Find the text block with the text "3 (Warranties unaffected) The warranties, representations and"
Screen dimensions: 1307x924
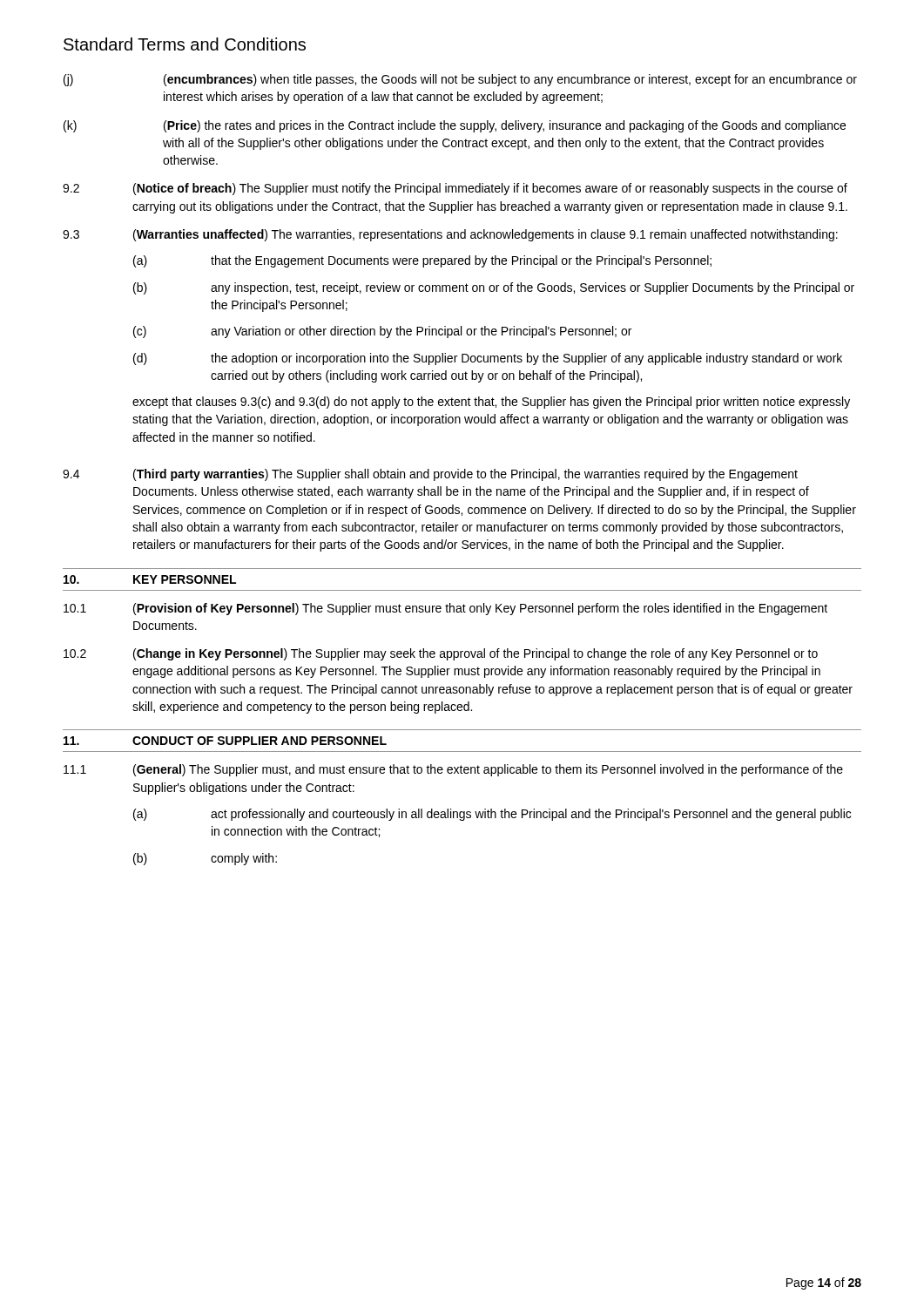[x=462, y=340]
